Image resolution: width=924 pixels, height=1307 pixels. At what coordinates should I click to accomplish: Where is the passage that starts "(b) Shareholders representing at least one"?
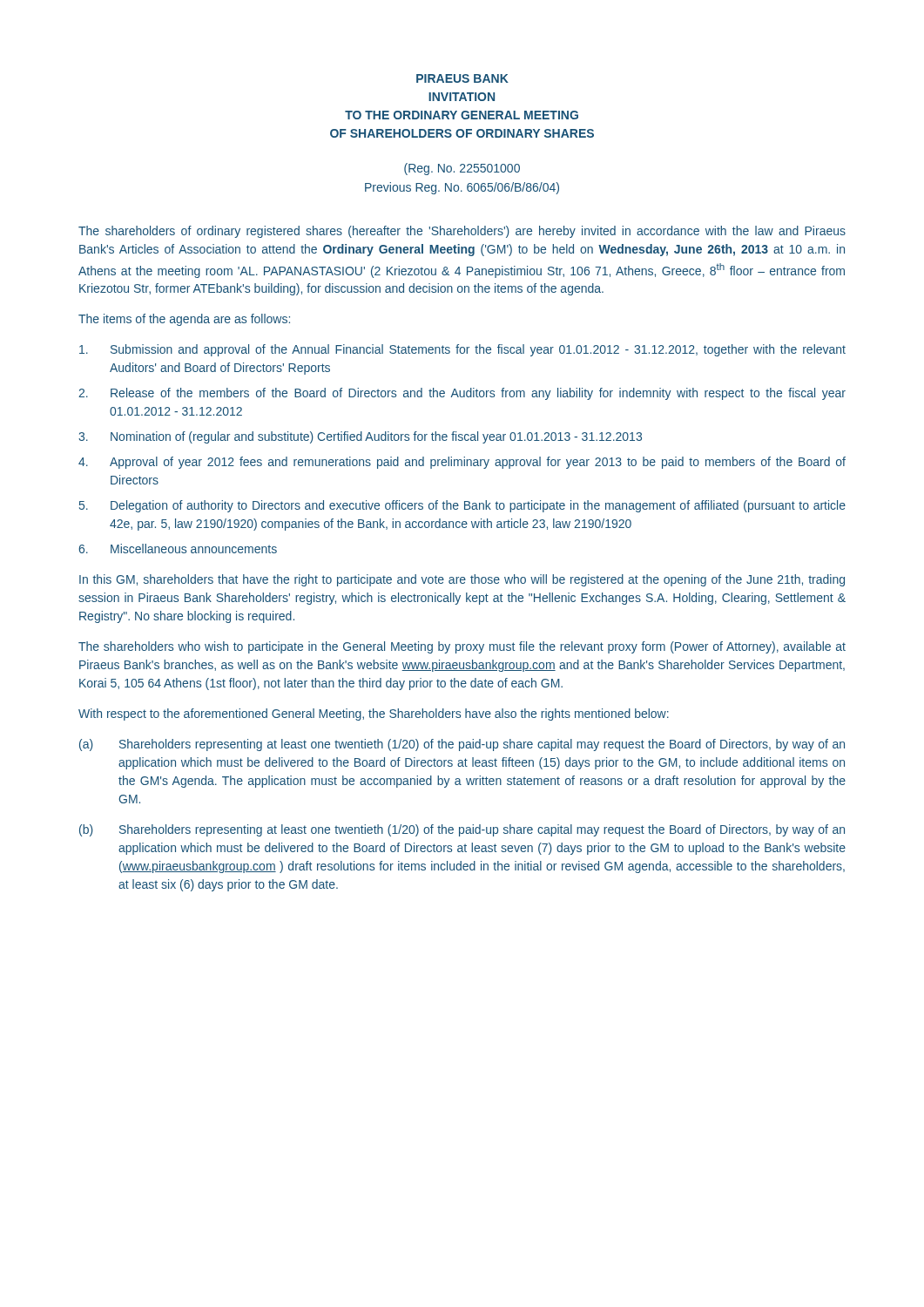462,858
